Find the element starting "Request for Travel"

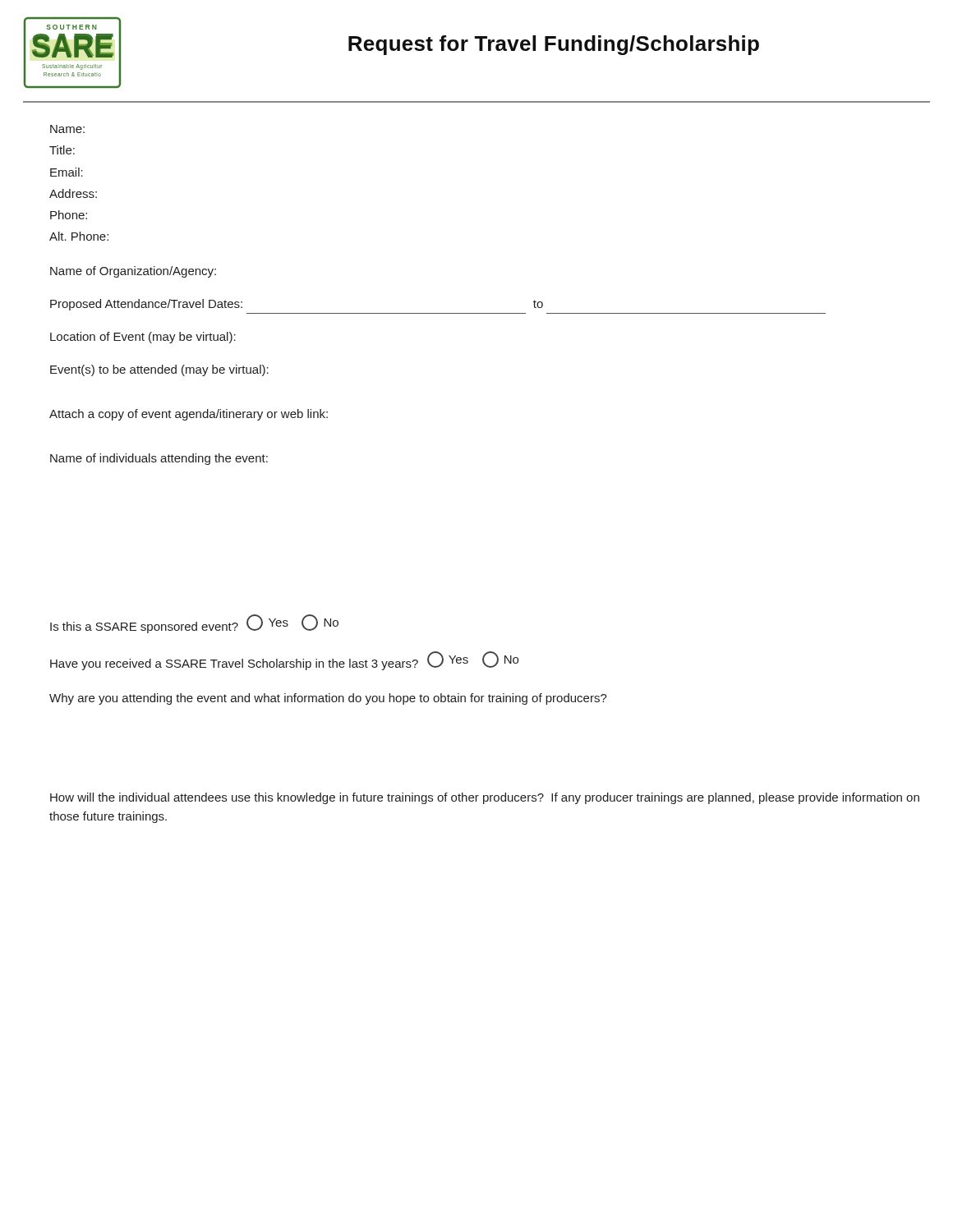[x=554, y=44]
